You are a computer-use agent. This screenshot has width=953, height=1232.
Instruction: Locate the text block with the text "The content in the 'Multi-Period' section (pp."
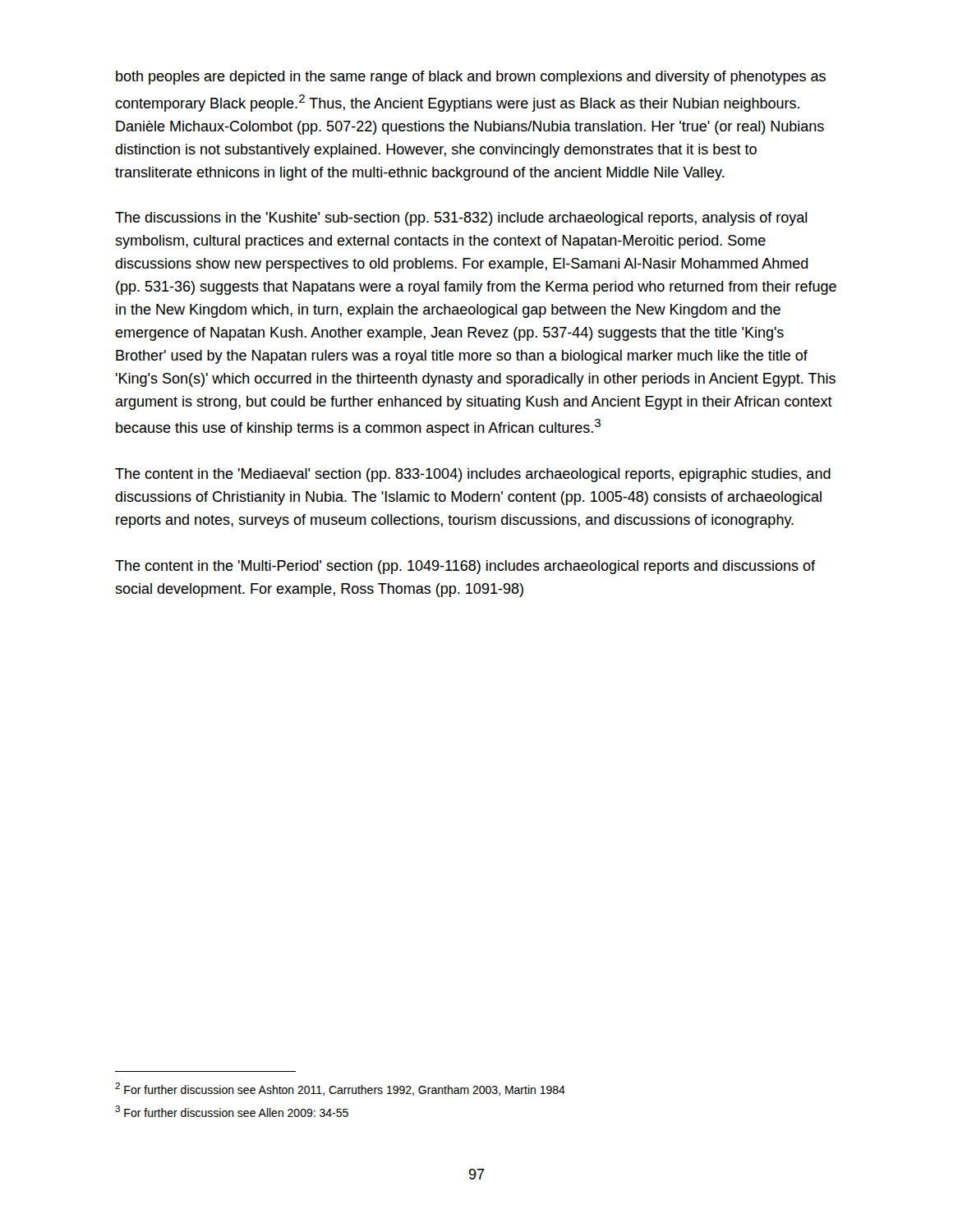(x=476, y=578)
